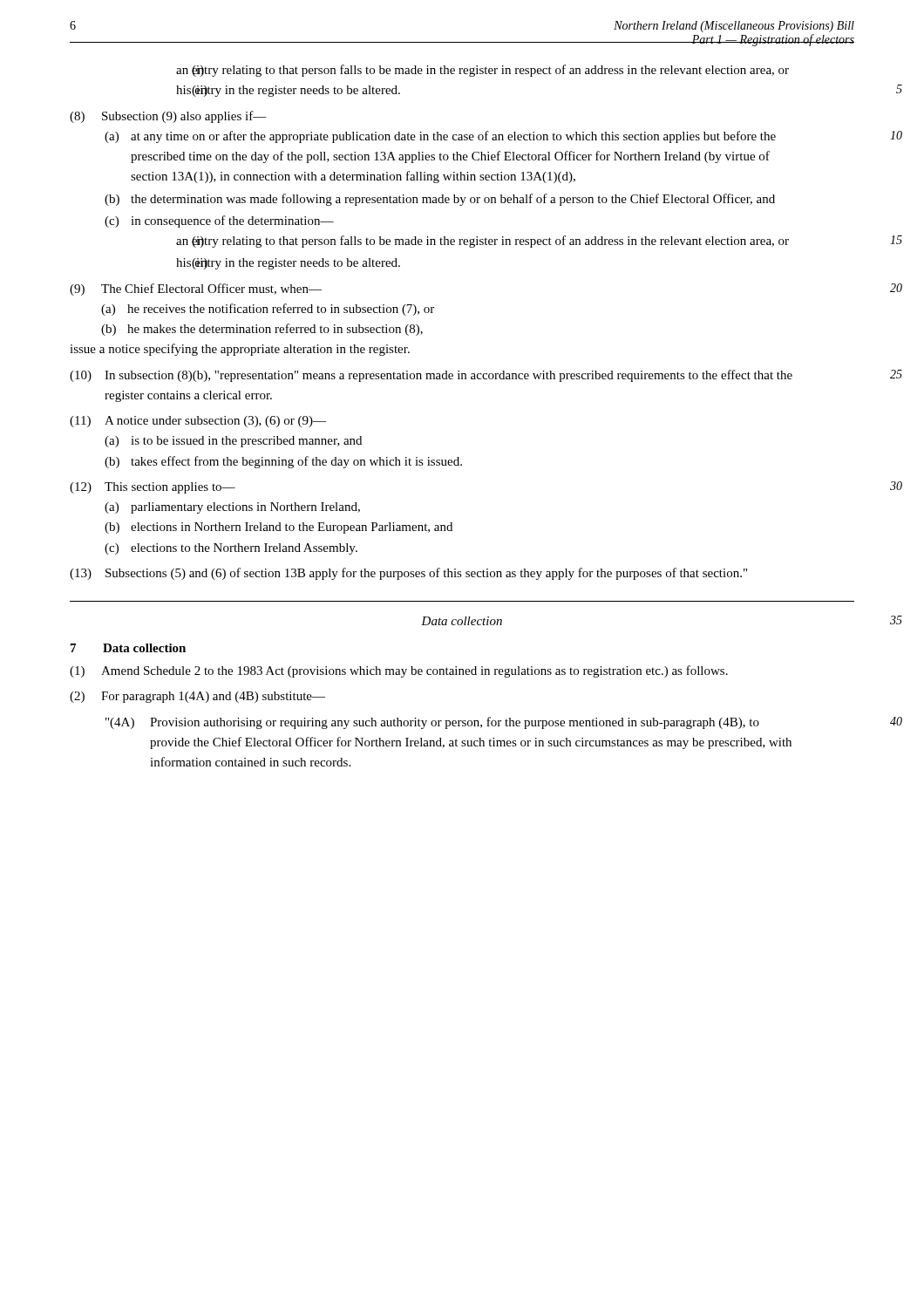Locate the text "Data collection 35"
Image resolution: width=924 pixels, height=1308 pixels.
click(x=462, y=621)
